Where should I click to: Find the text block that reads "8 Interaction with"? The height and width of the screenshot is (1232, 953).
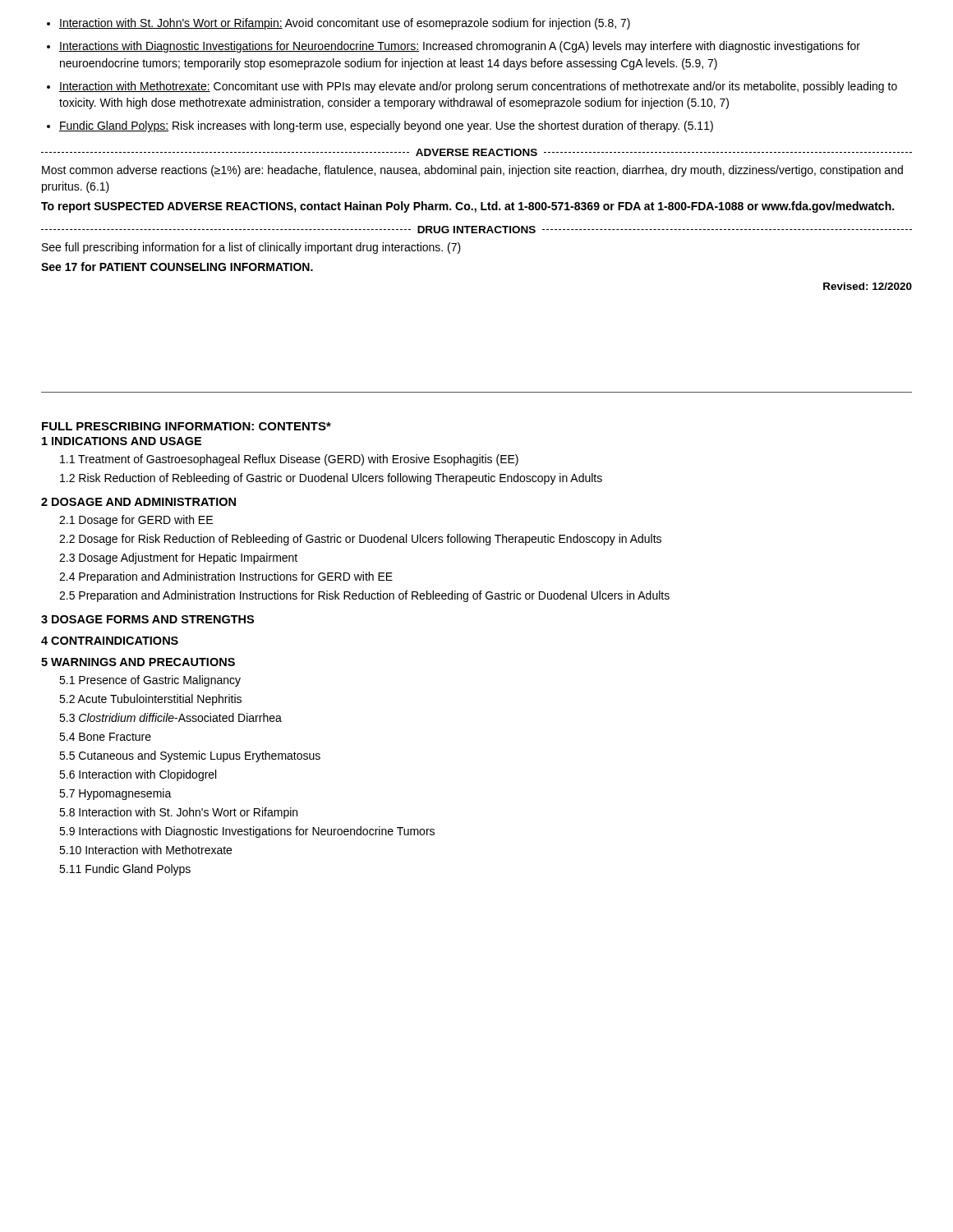179,812
